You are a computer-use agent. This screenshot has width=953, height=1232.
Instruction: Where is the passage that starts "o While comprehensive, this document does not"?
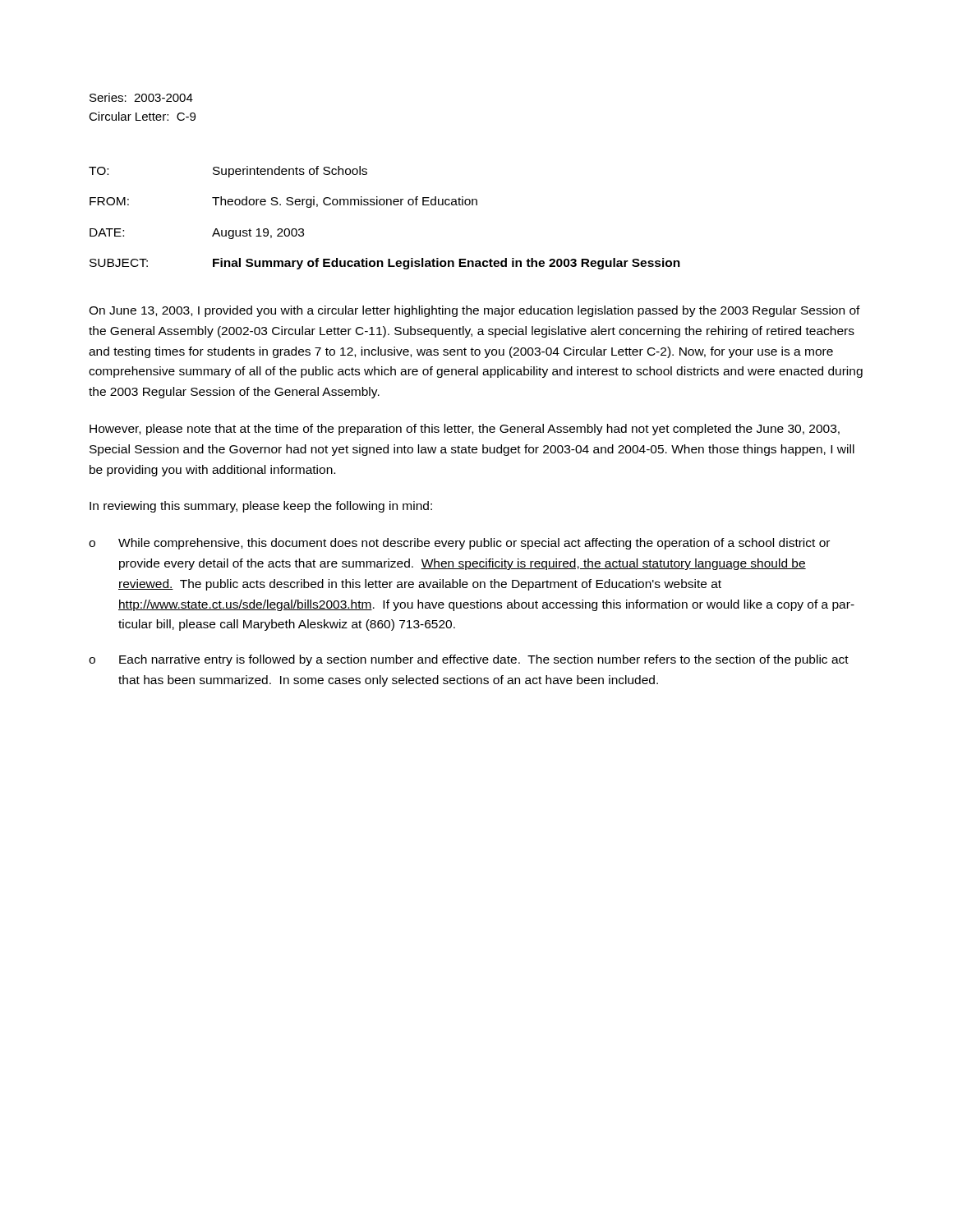(476, 584)
